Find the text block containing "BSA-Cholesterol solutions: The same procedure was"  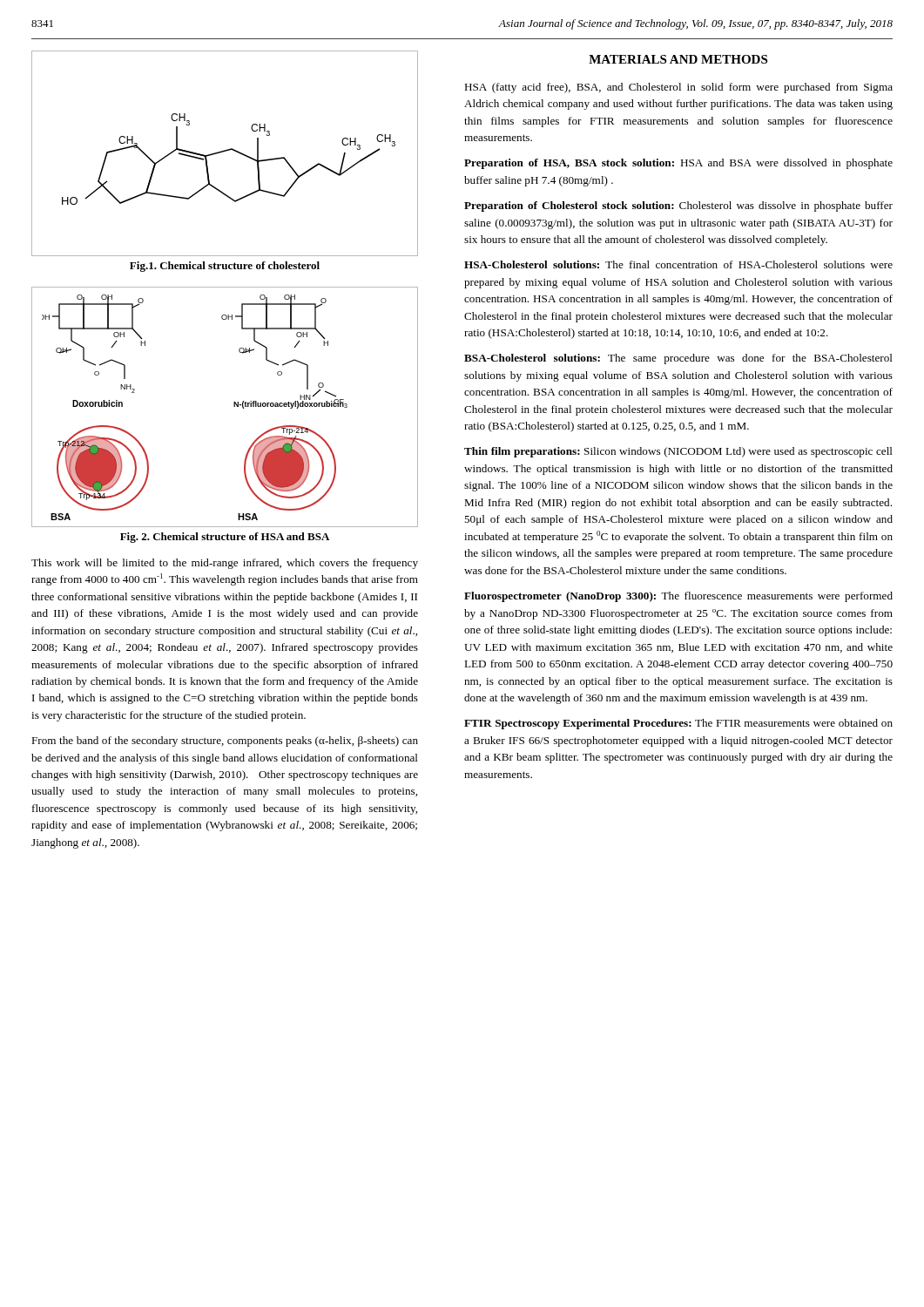[x=678, y=392]
